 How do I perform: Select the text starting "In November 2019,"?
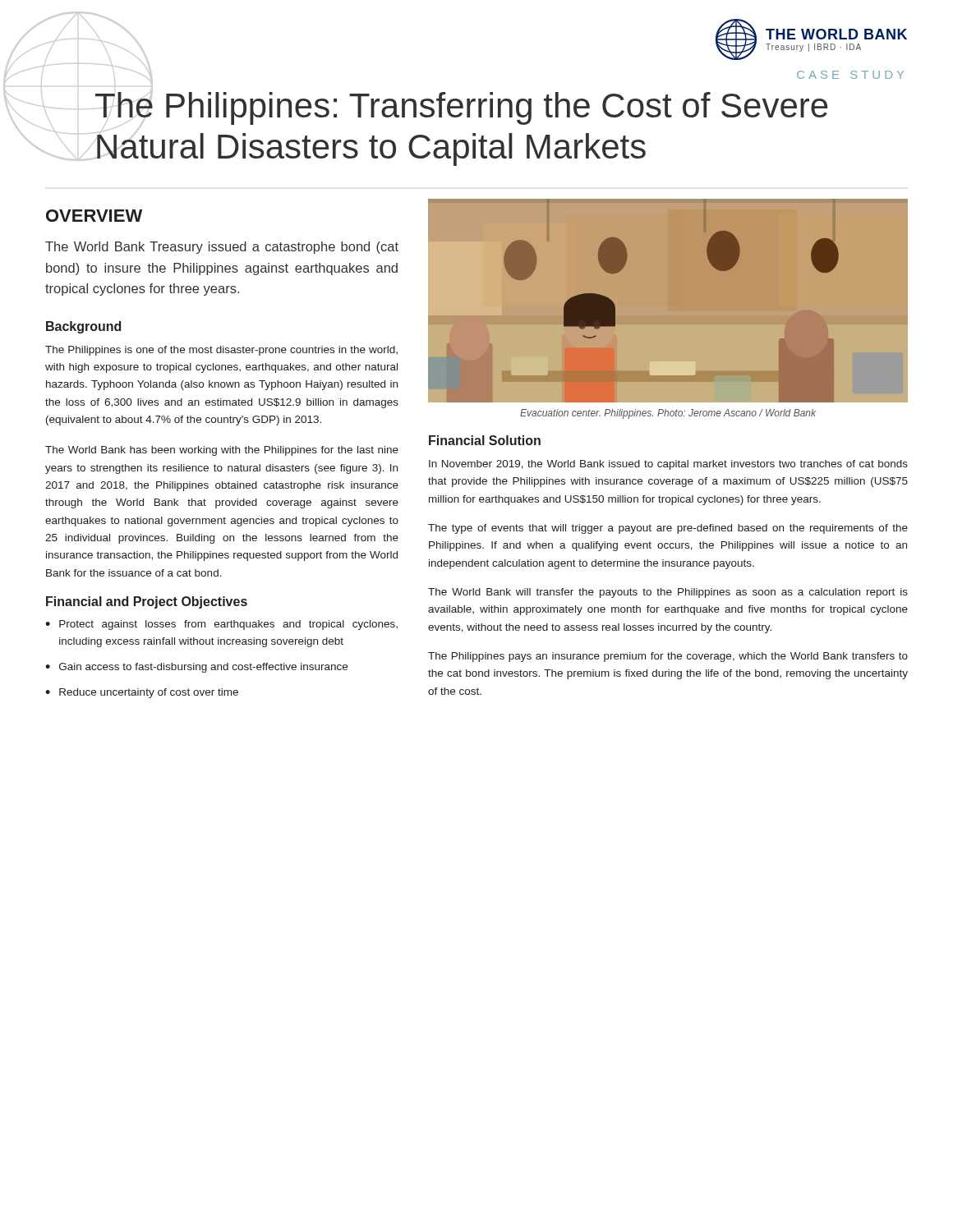(668, 481)
